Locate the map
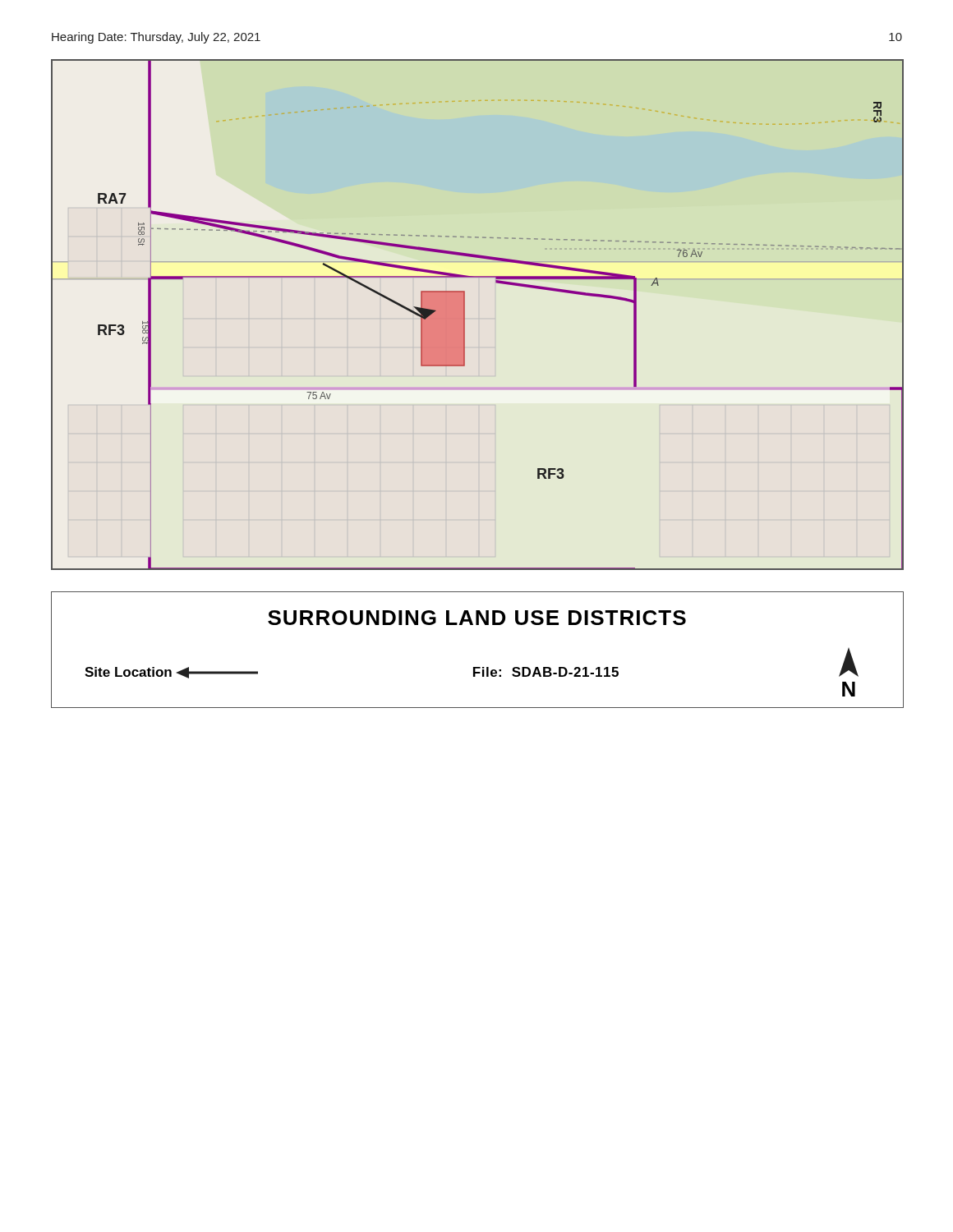 (477, 315)
